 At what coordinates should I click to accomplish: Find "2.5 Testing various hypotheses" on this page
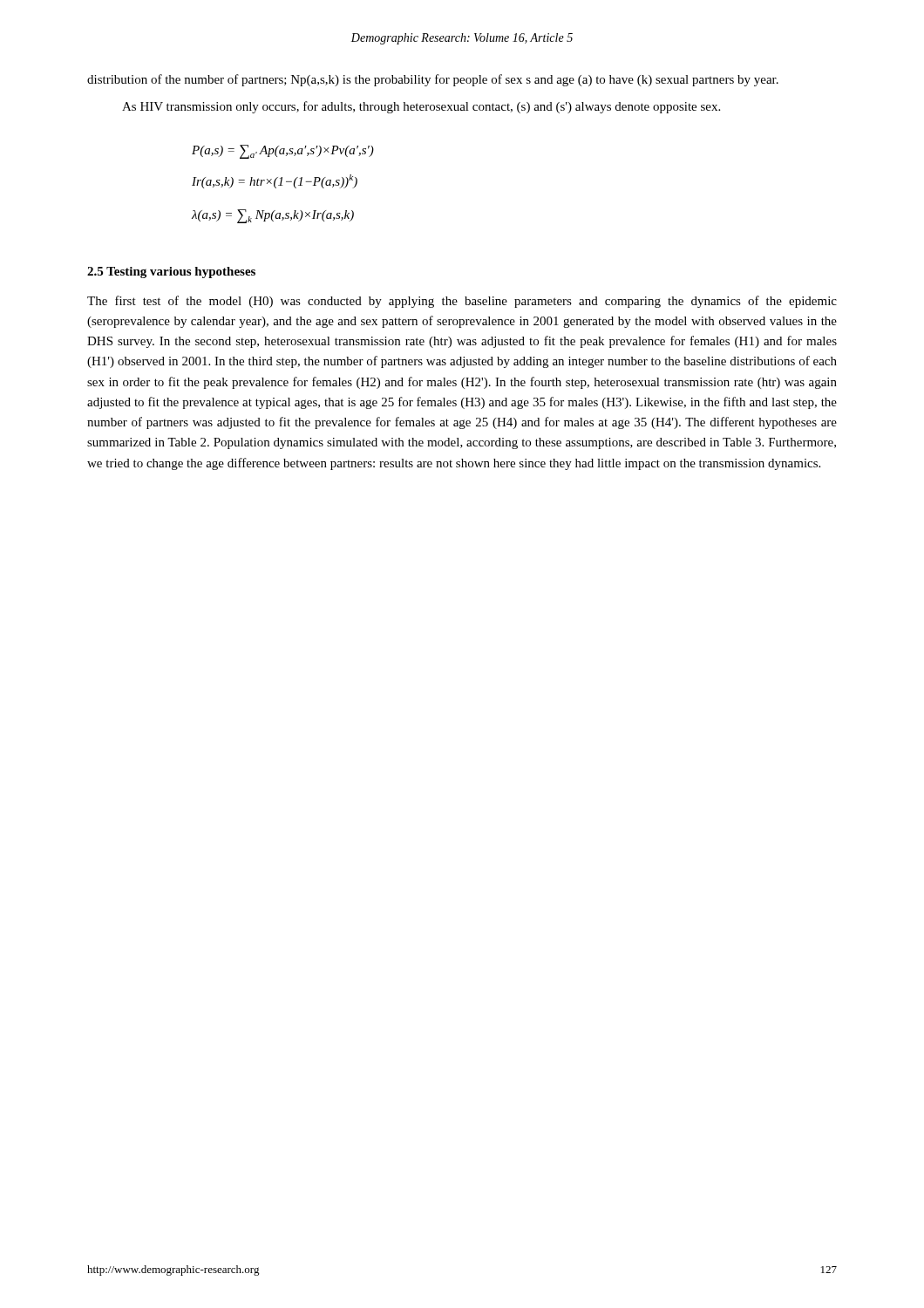point(171,271)
